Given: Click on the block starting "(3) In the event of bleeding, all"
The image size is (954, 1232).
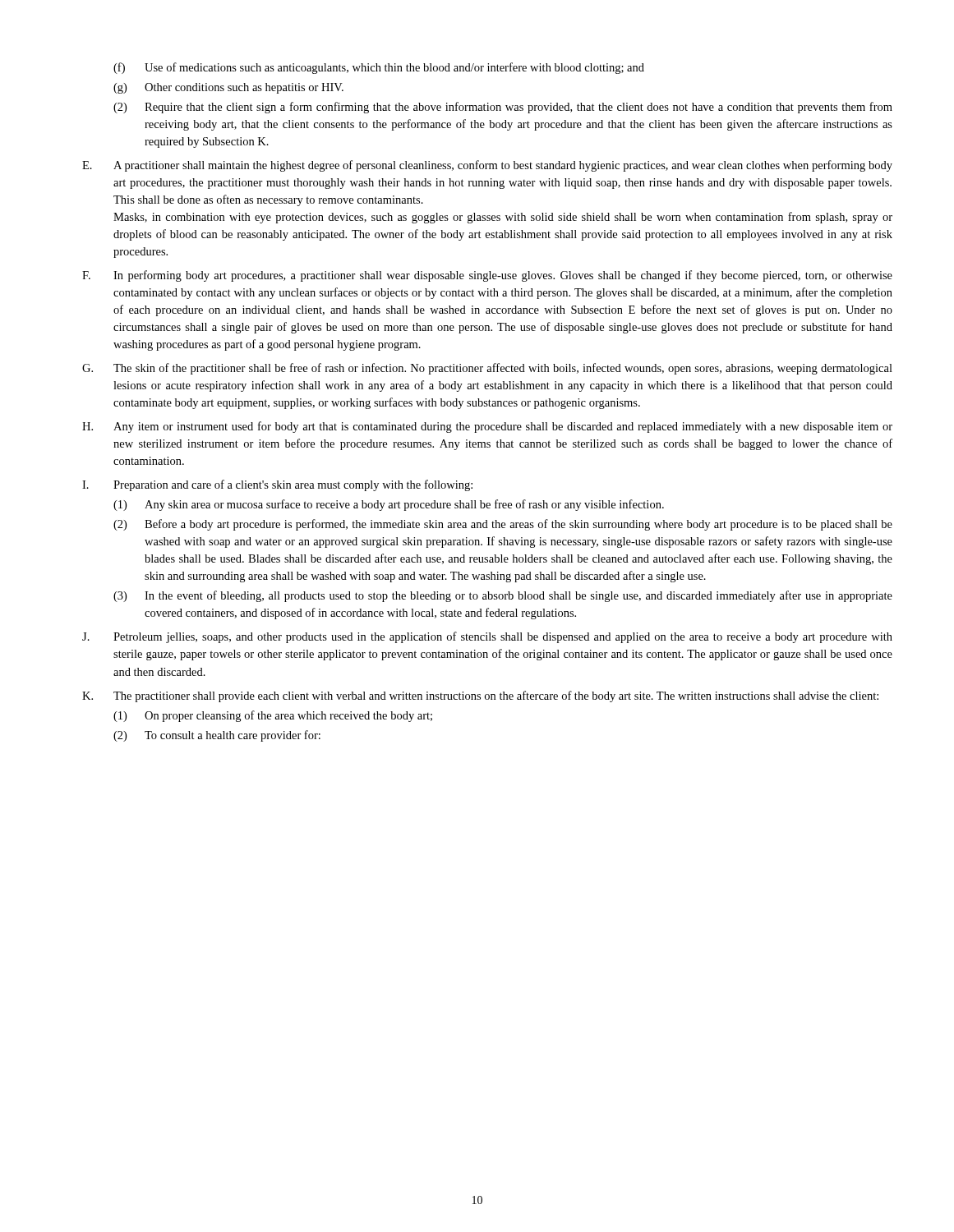Looking at the screenshot, I should [503, 605].
